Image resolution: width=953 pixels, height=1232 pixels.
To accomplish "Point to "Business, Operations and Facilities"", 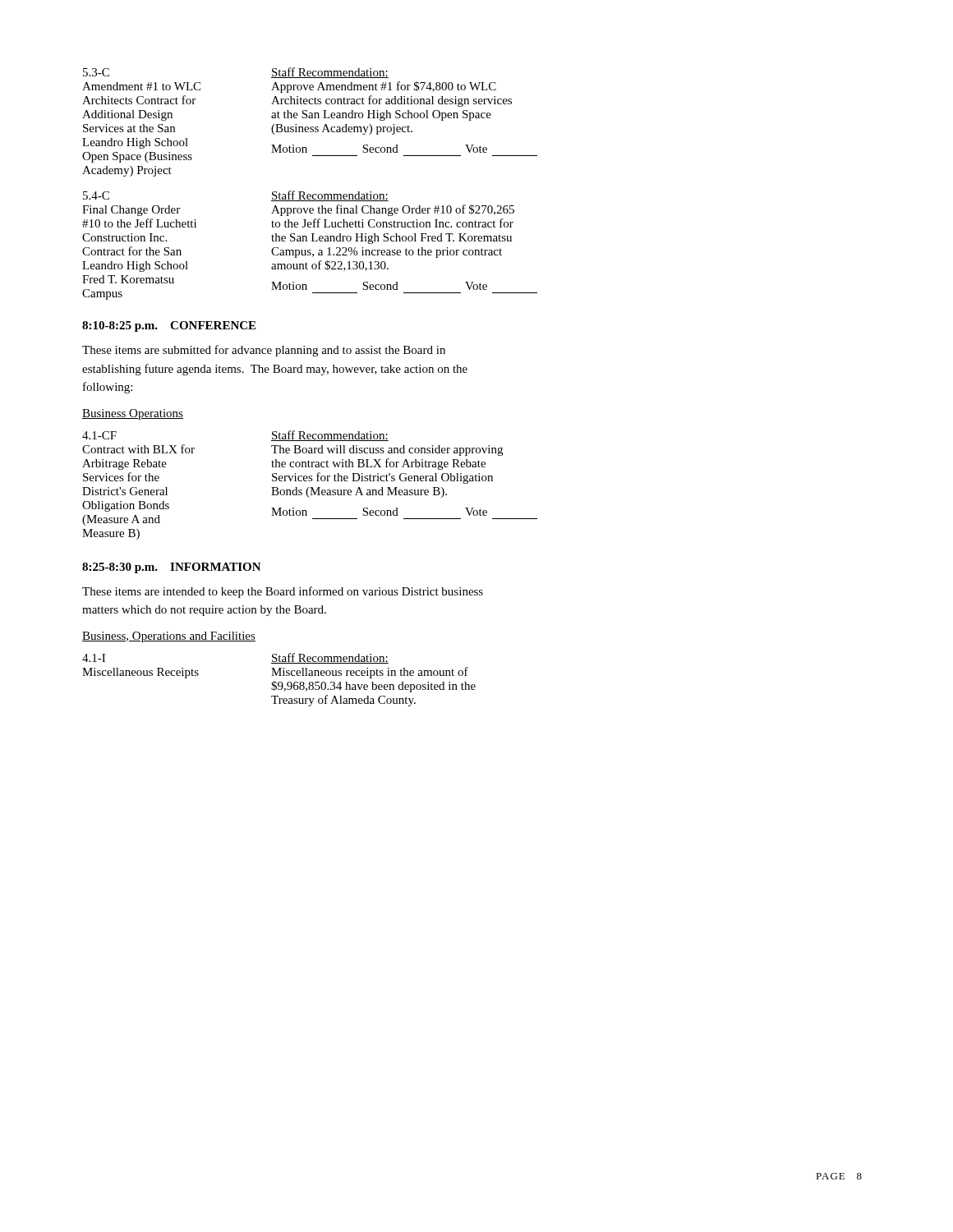I will click(x=169, y=637).
